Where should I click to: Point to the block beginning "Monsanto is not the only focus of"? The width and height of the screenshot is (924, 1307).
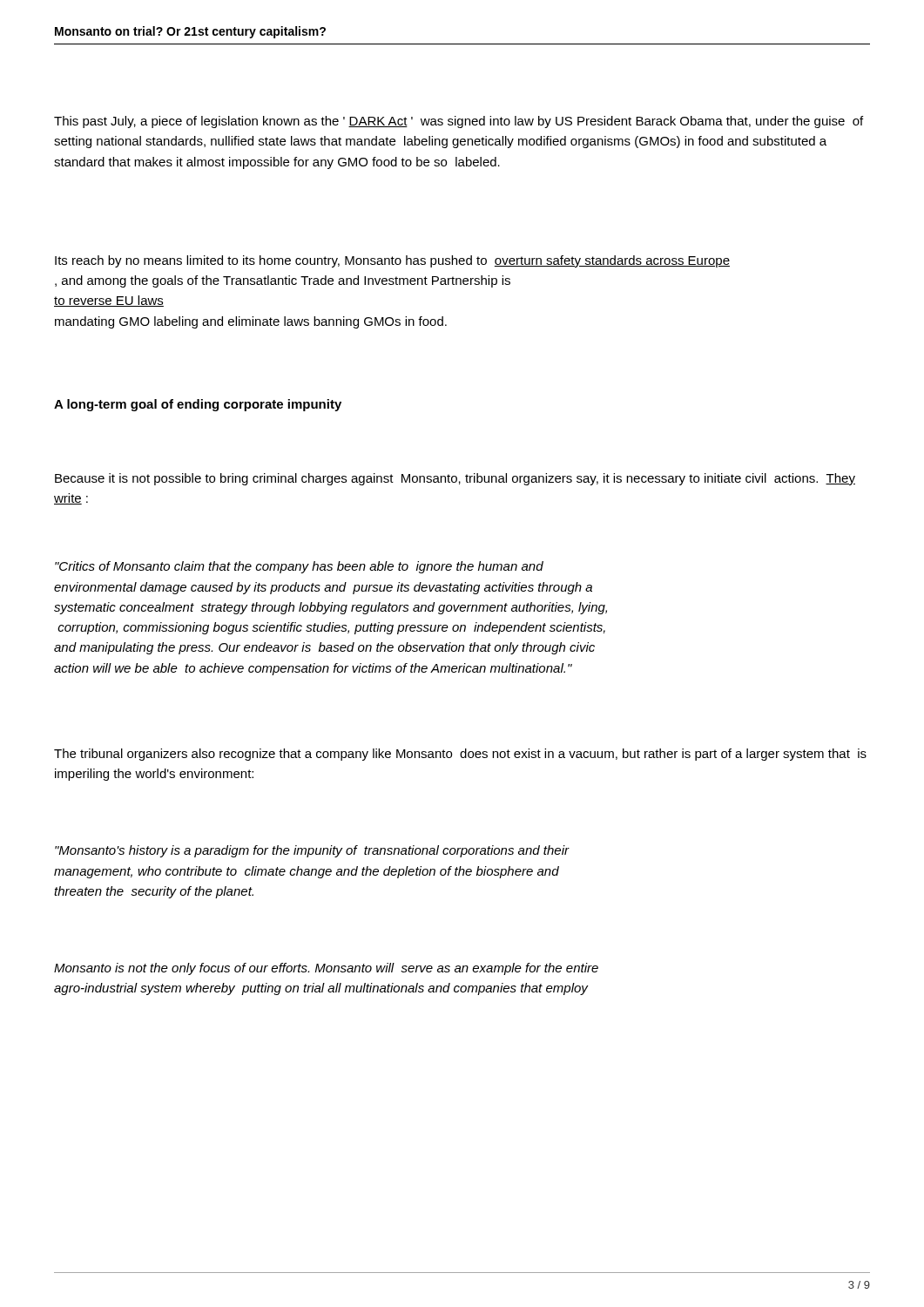tap(326, 978)
